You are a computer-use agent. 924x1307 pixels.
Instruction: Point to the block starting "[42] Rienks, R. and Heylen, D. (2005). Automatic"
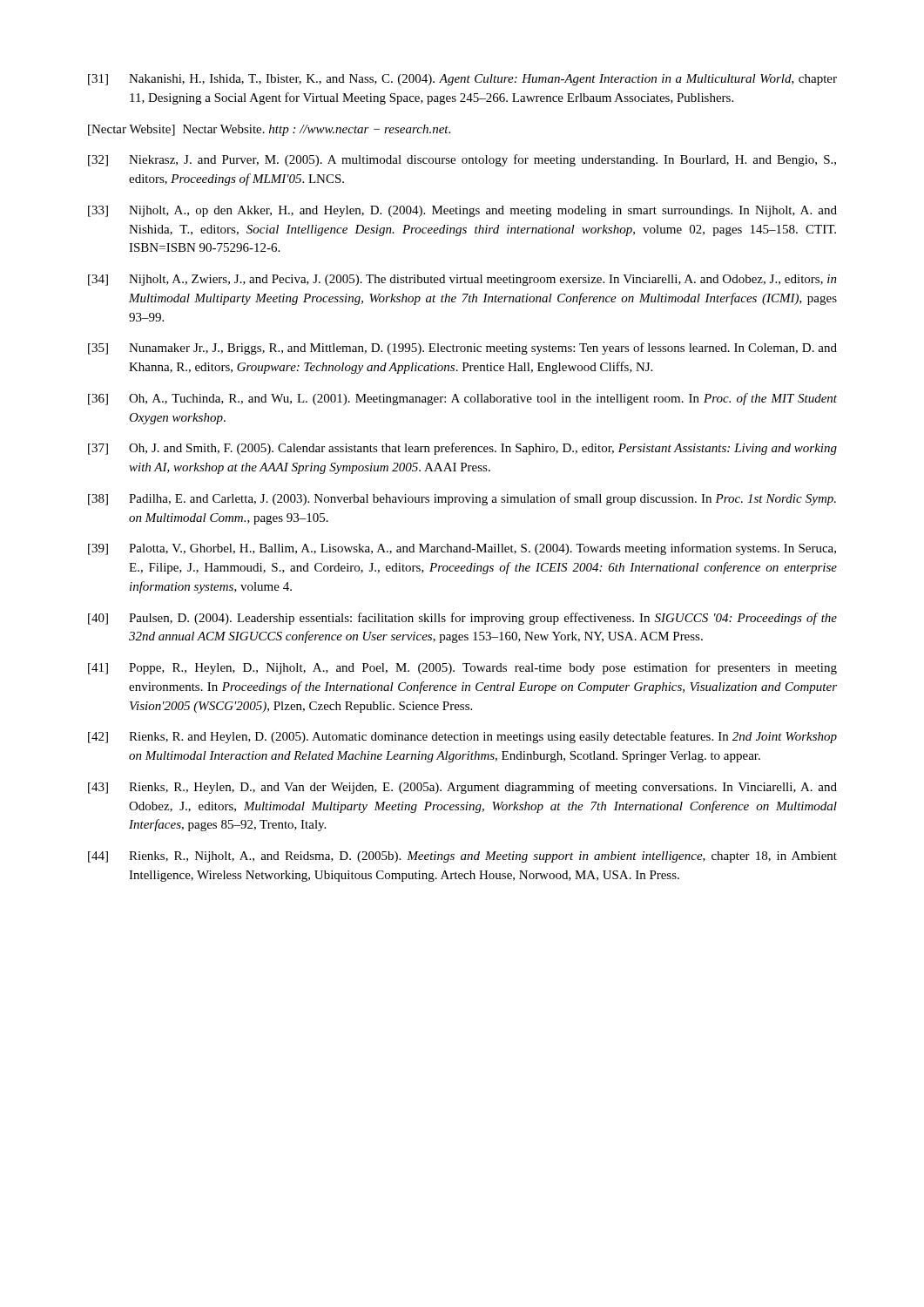[462, 747]
